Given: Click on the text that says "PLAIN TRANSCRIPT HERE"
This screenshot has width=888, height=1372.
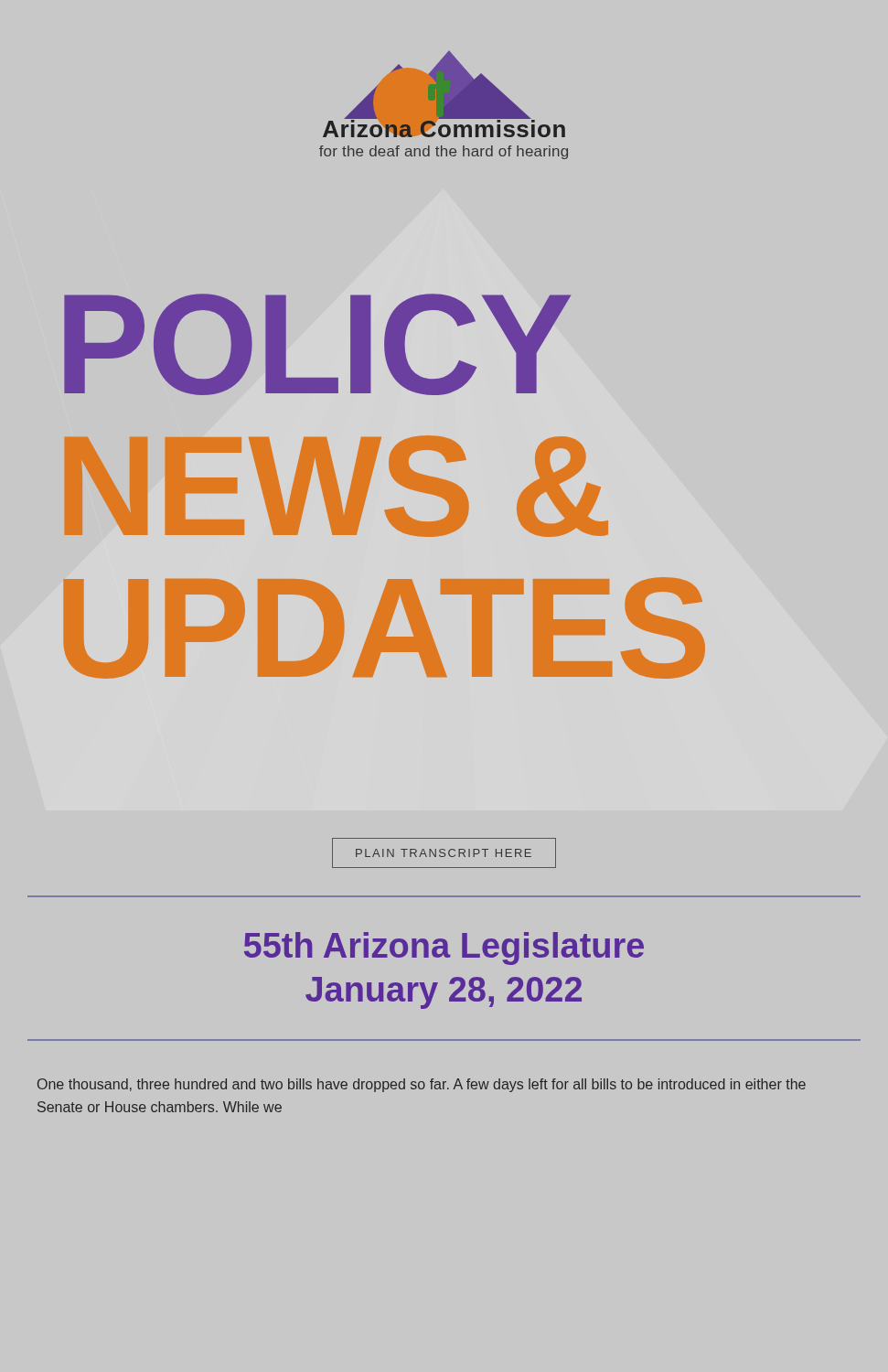Looking at the screenshot, I should click(444, 853).
